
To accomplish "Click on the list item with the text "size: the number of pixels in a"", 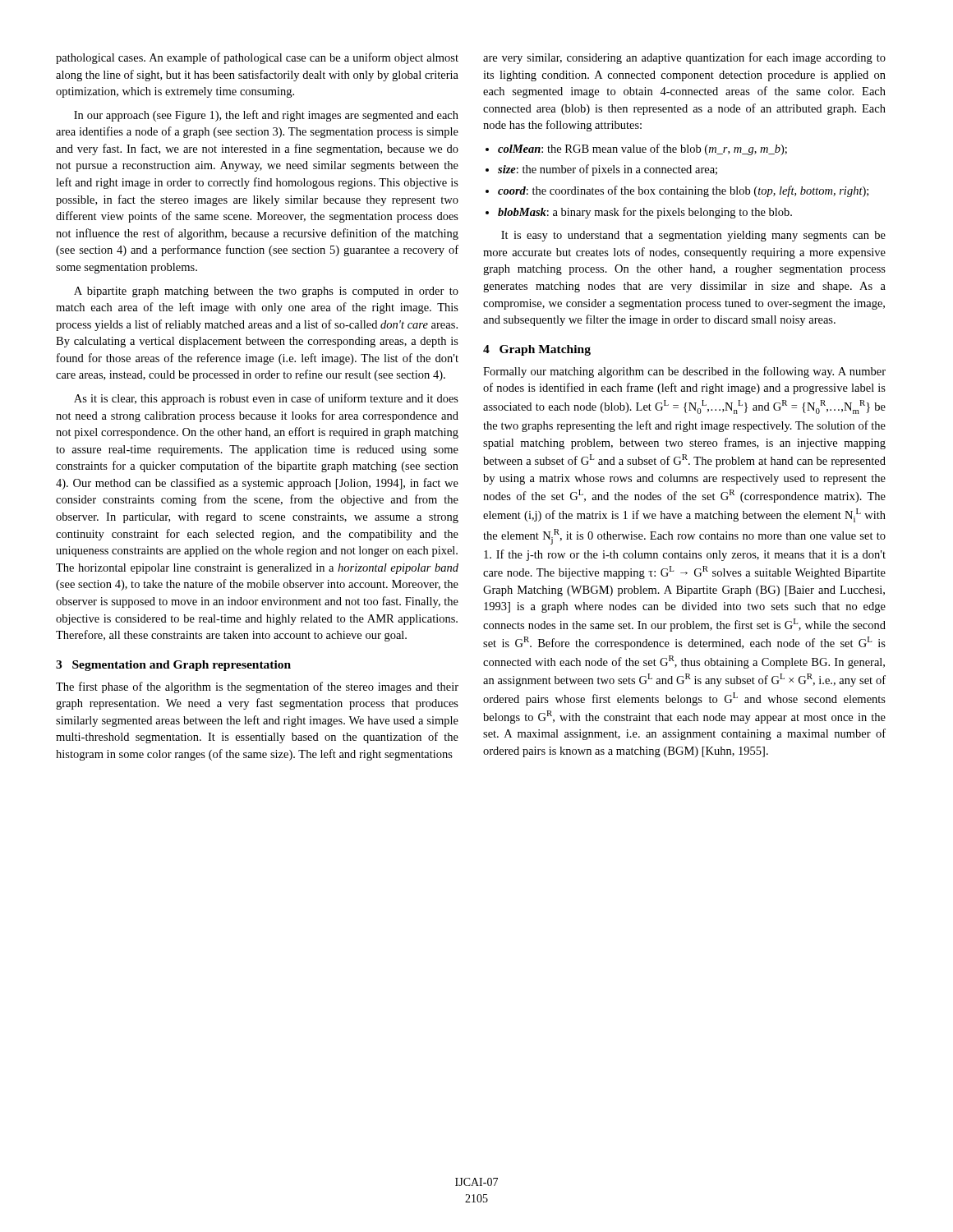I will (692, 170).
